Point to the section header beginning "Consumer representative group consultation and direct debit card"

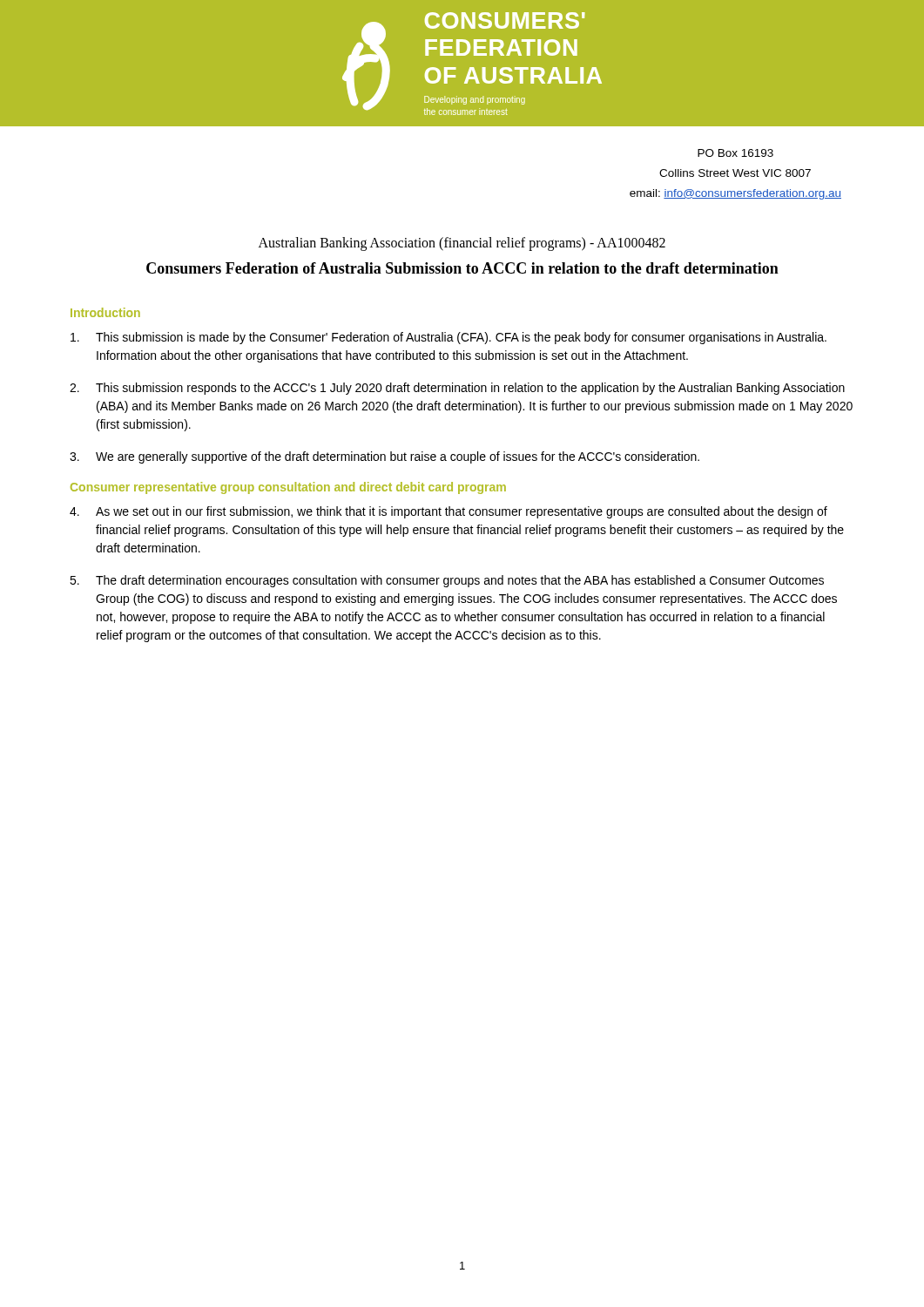coord(288,487)
